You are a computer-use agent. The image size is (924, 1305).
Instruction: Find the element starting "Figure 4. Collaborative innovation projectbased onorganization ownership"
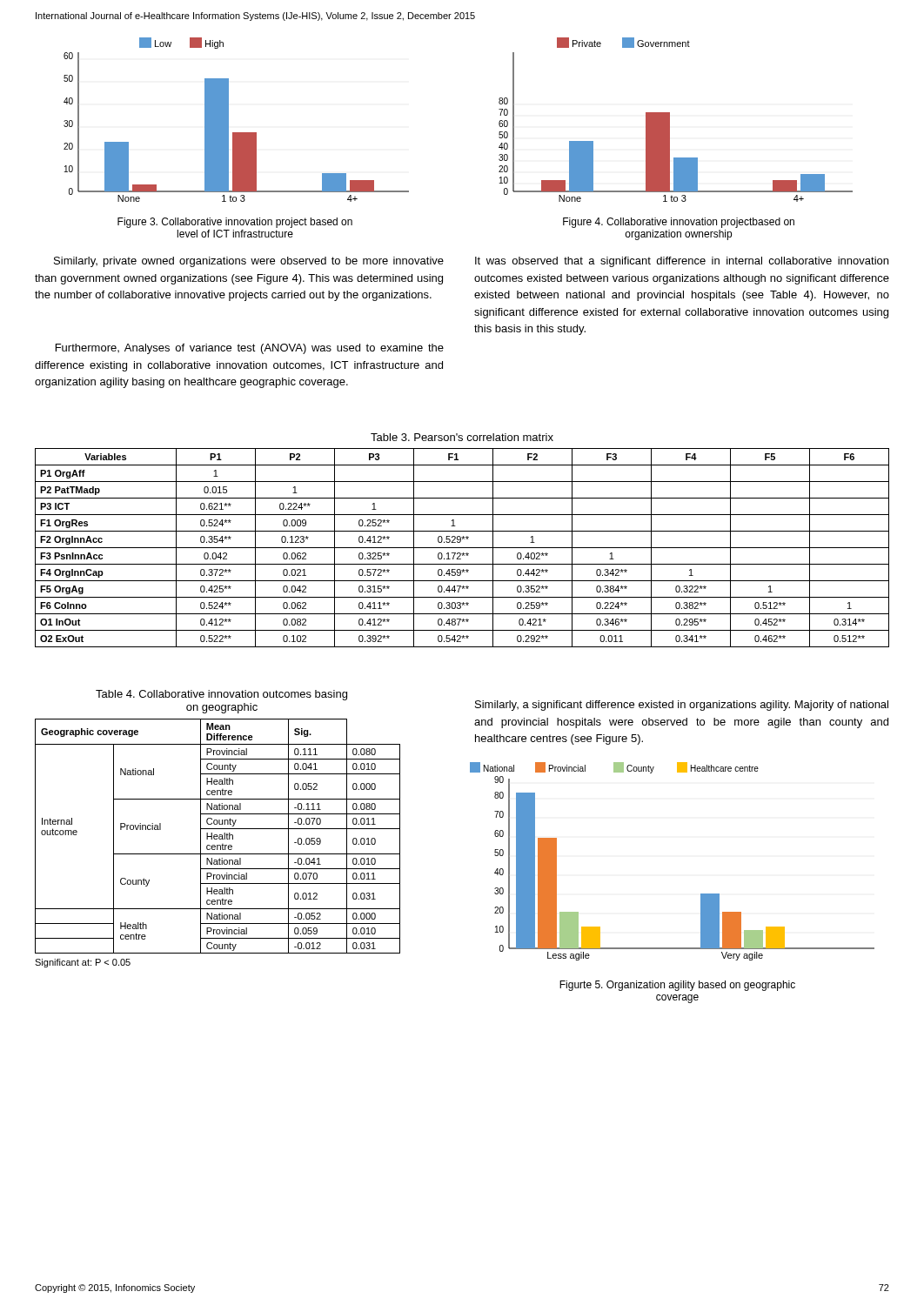[x=679, y=228]
